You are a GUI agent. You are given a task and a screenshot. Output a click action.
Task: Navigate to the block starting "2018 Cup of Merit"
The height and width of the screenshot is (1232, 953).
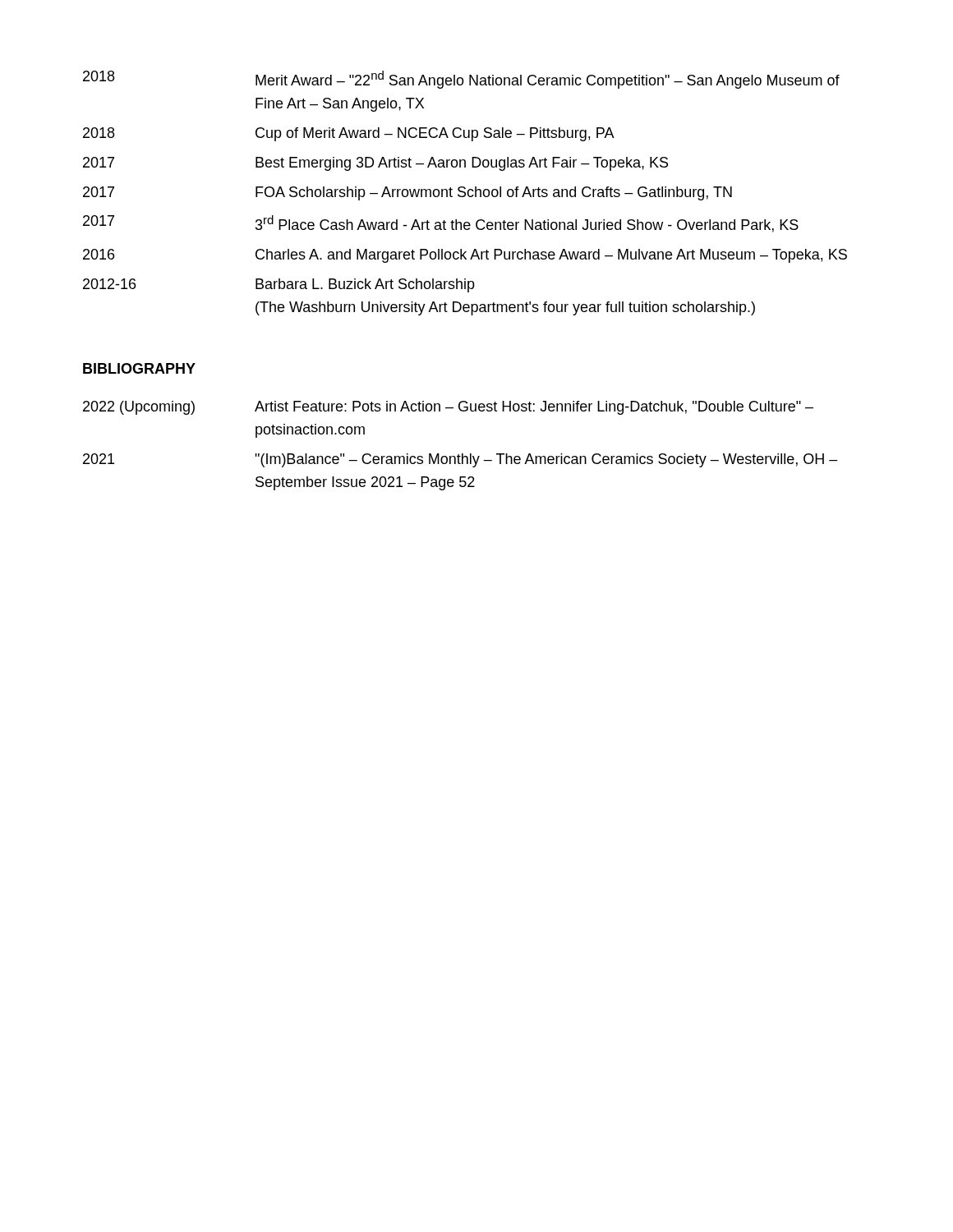coord(476,134)
